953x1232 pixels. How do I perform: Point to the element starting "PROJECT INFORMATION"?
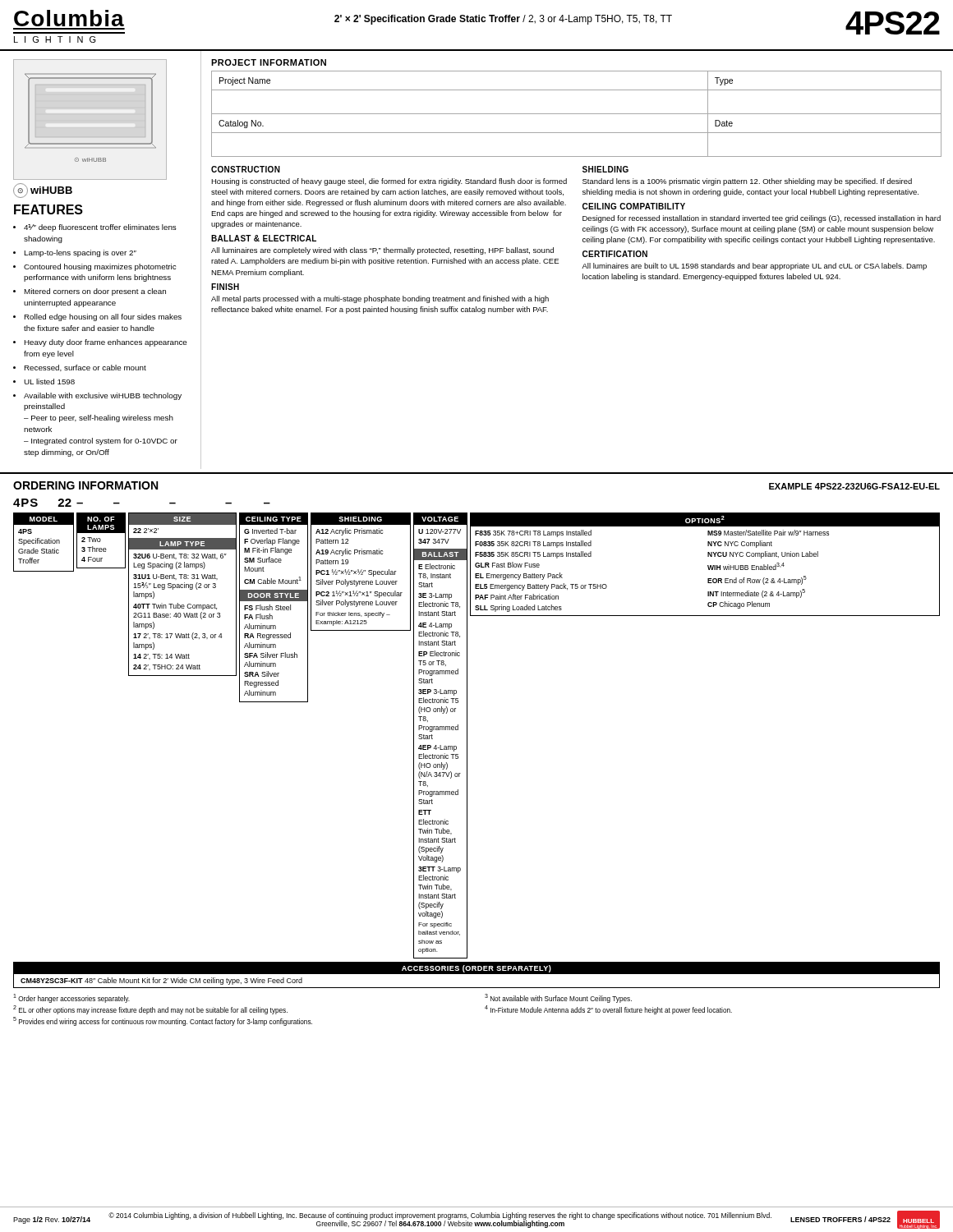pyautogui.click(x=269, y=62)
